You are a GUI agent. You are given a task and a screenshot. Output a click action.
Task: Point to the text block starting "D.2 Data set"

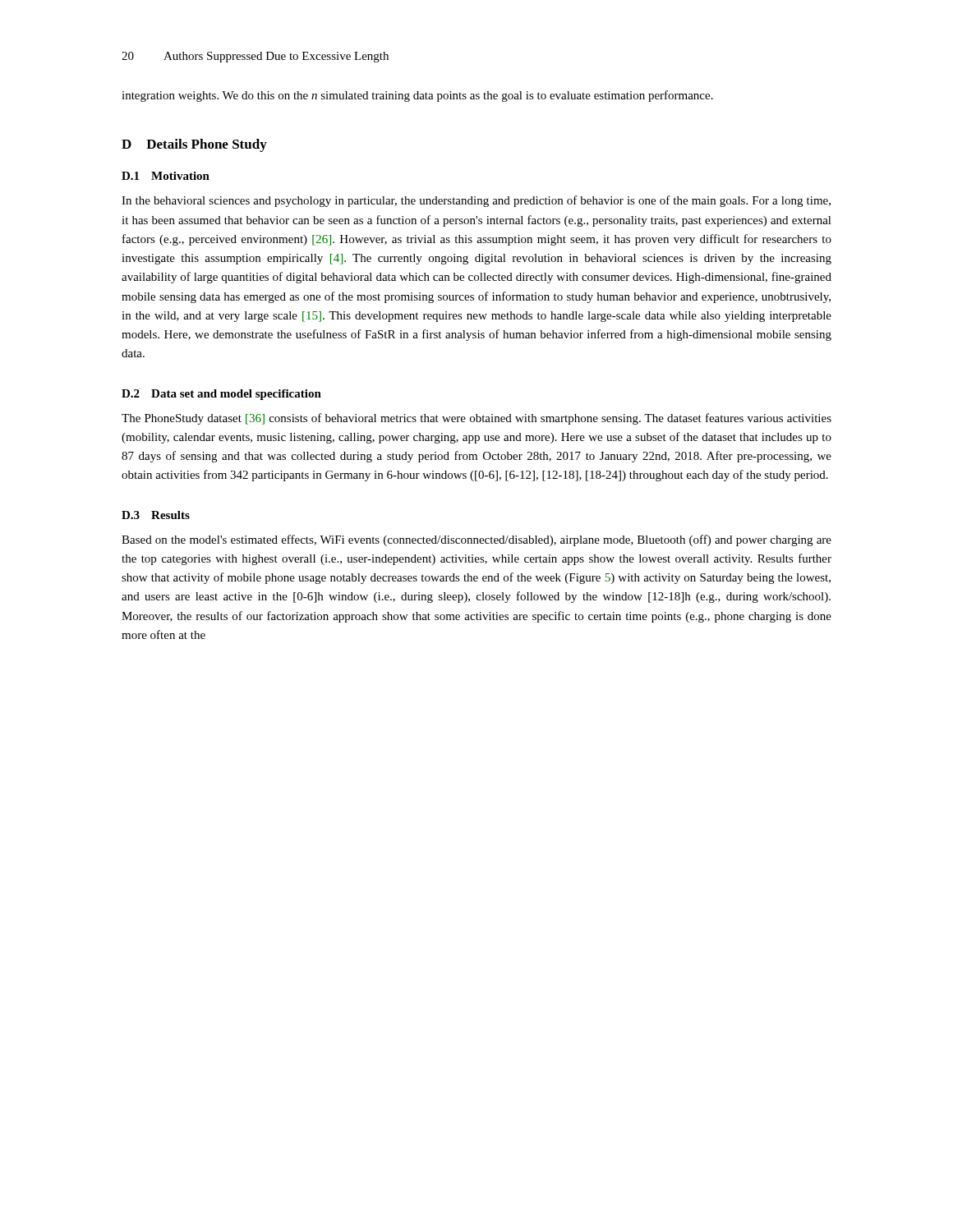click(x=221, y=393)
